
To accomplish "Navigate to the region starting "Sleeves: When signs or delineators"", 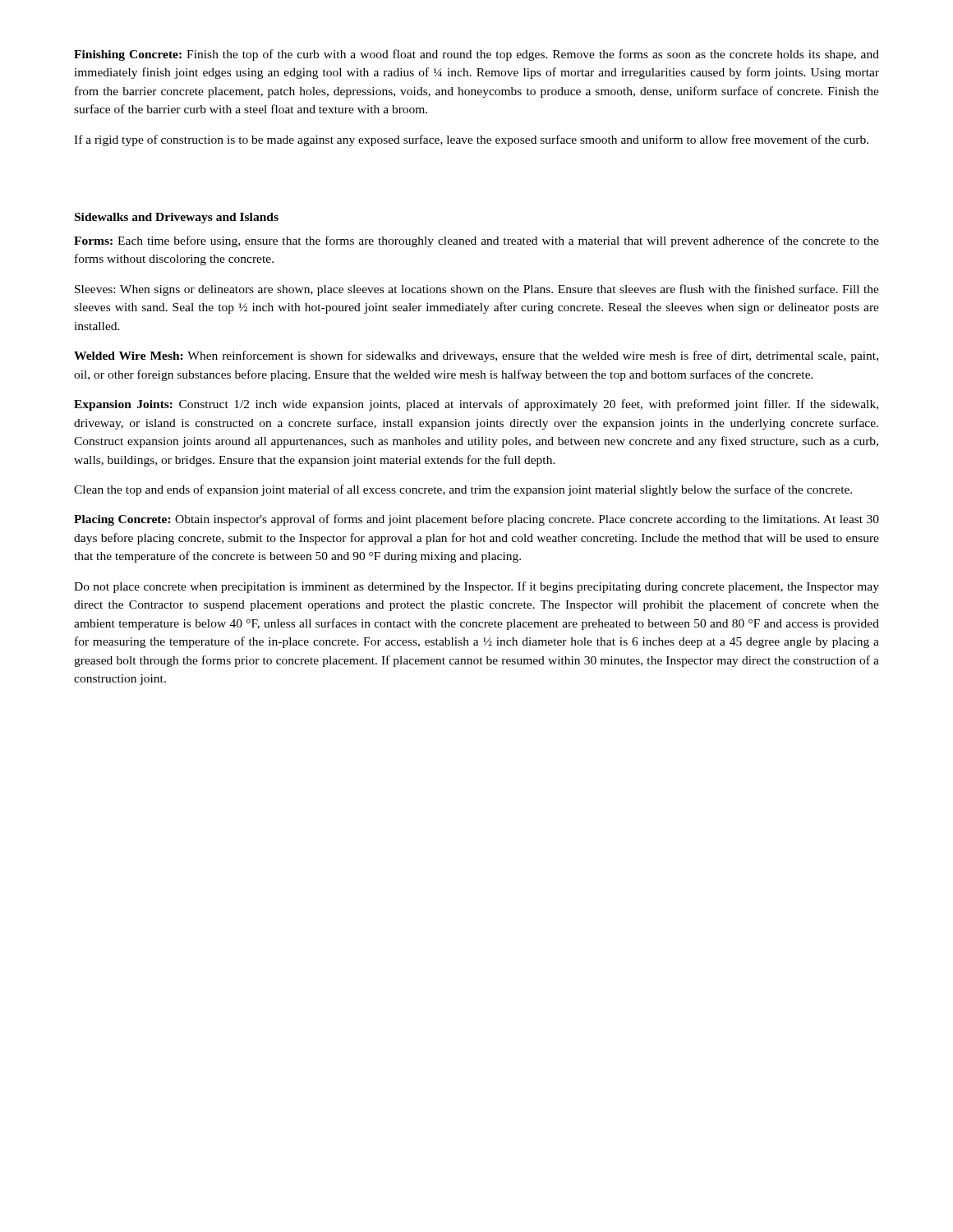I will pos(476,307).
